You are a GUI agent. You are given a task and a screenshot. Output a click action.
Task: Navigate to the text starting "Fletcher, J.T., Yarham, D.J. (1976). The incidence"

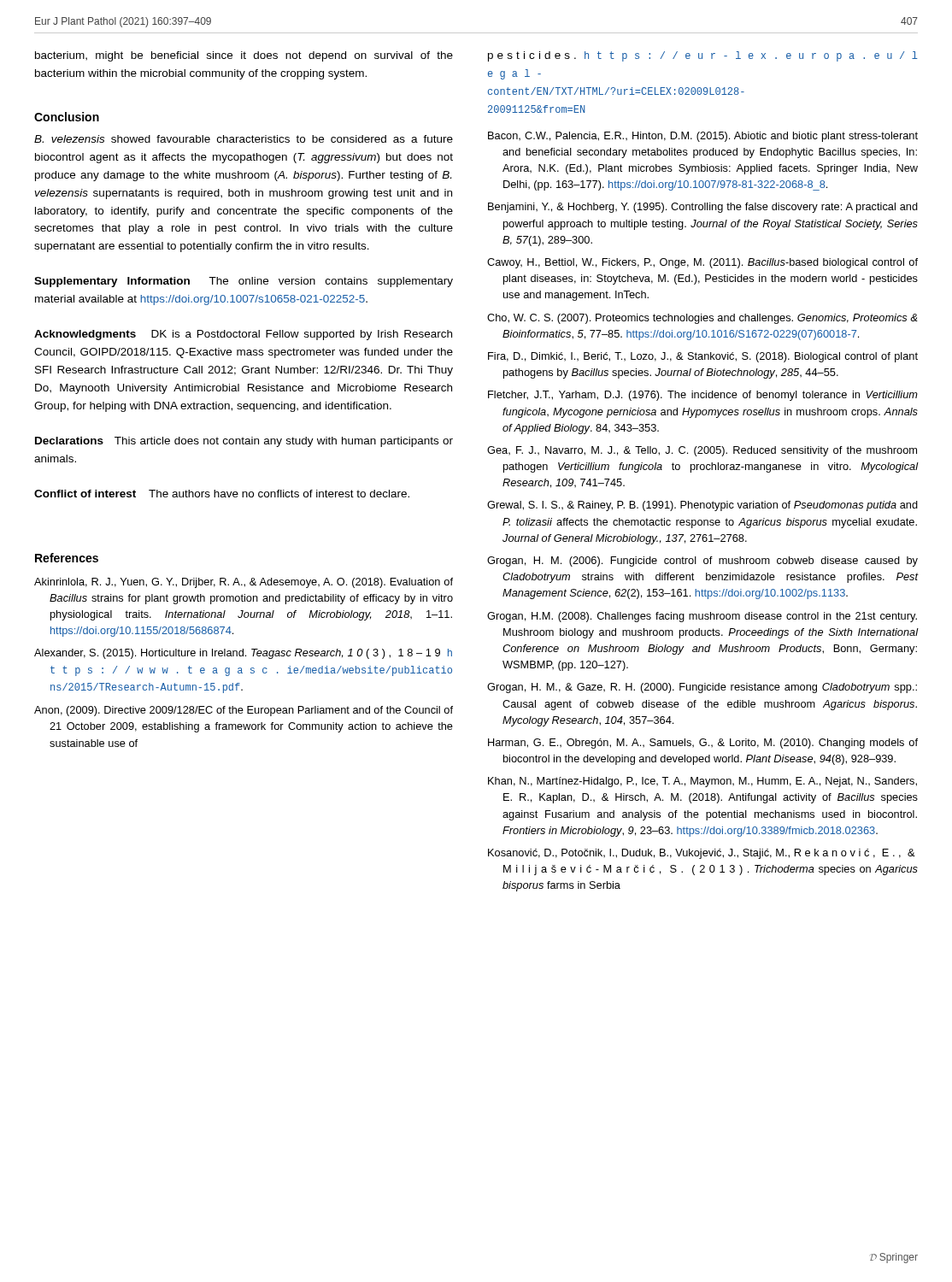pyautogui.click(x=702, y=411)
